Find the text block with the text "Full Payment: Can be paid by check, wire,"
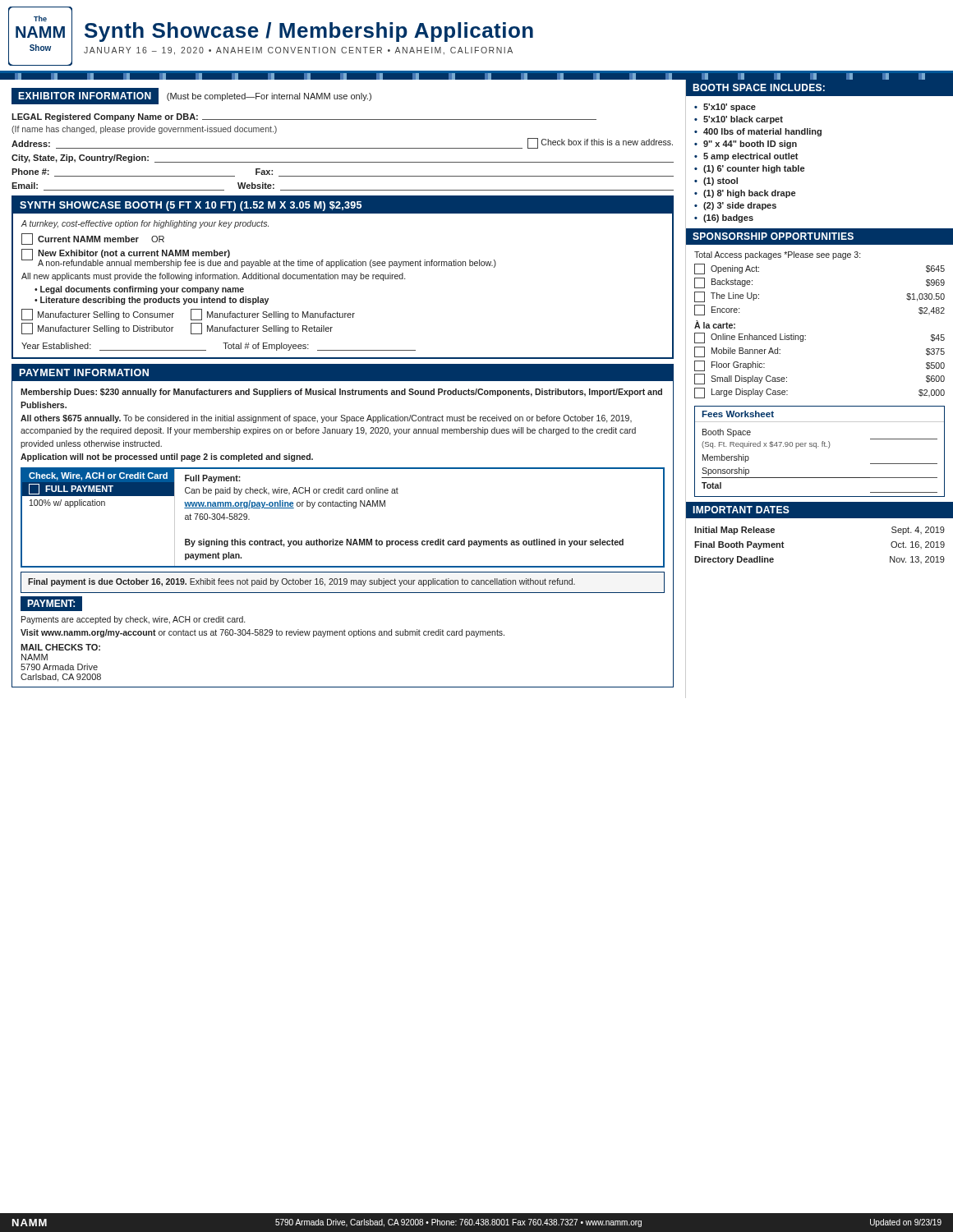Viewport: 953px width, 1232px height. [x=213, y=479]
